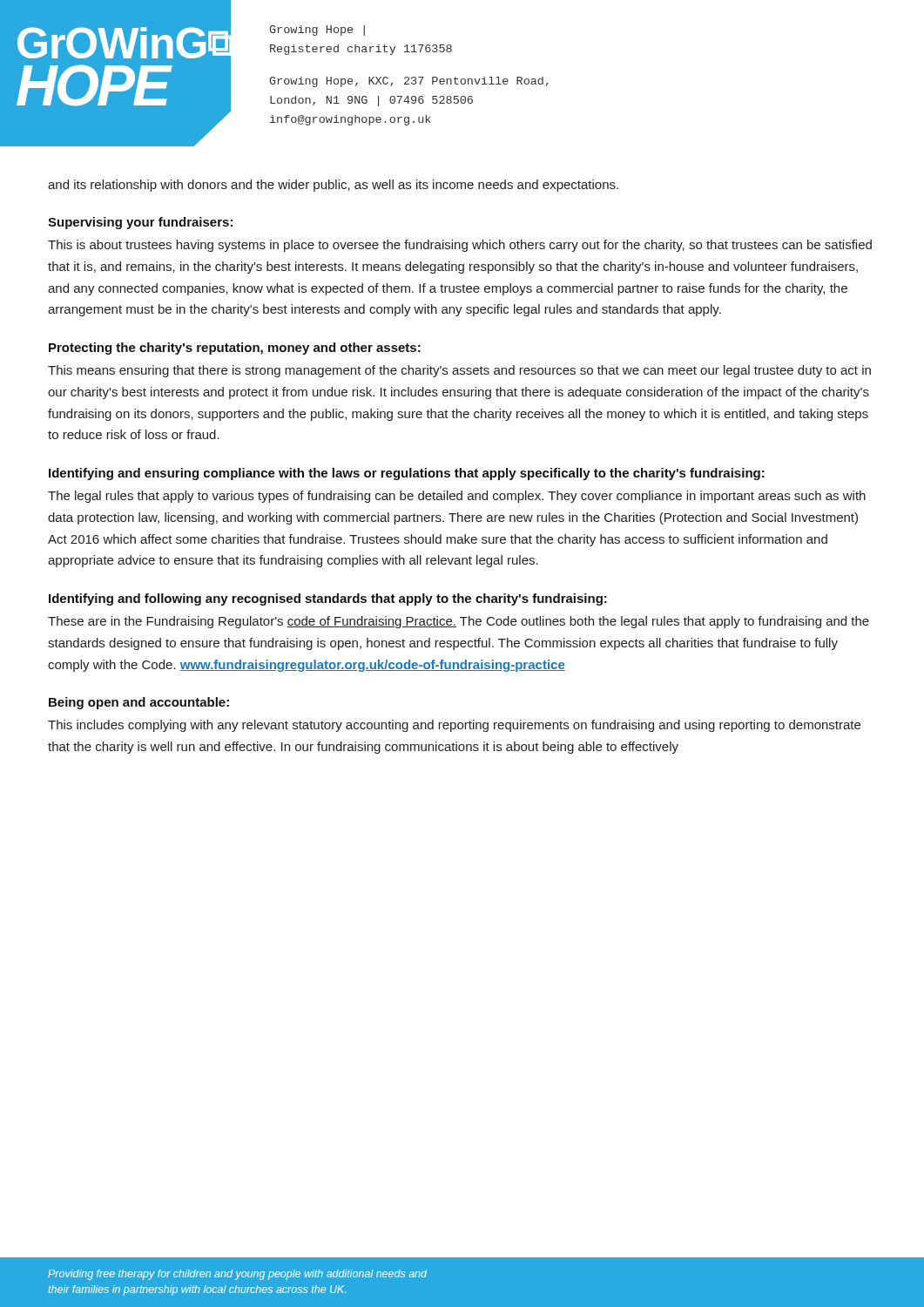
Task: Navigate to the passage starting "and its relationship with"
Action: pyautogui.click(x=462, y=185)
